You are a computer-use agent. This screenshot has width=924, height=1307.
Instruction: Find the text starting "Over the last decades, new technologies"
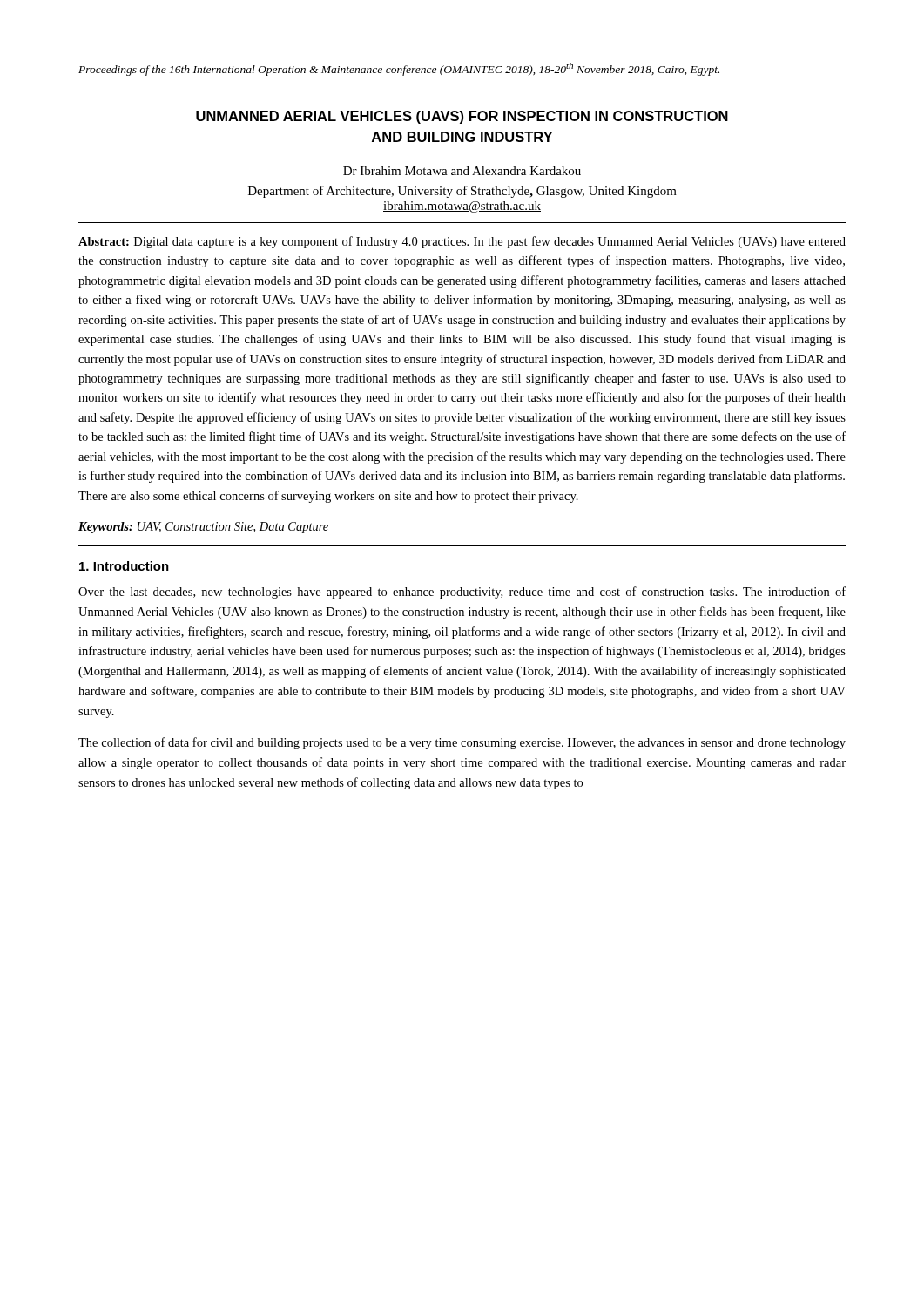point(462,651)
